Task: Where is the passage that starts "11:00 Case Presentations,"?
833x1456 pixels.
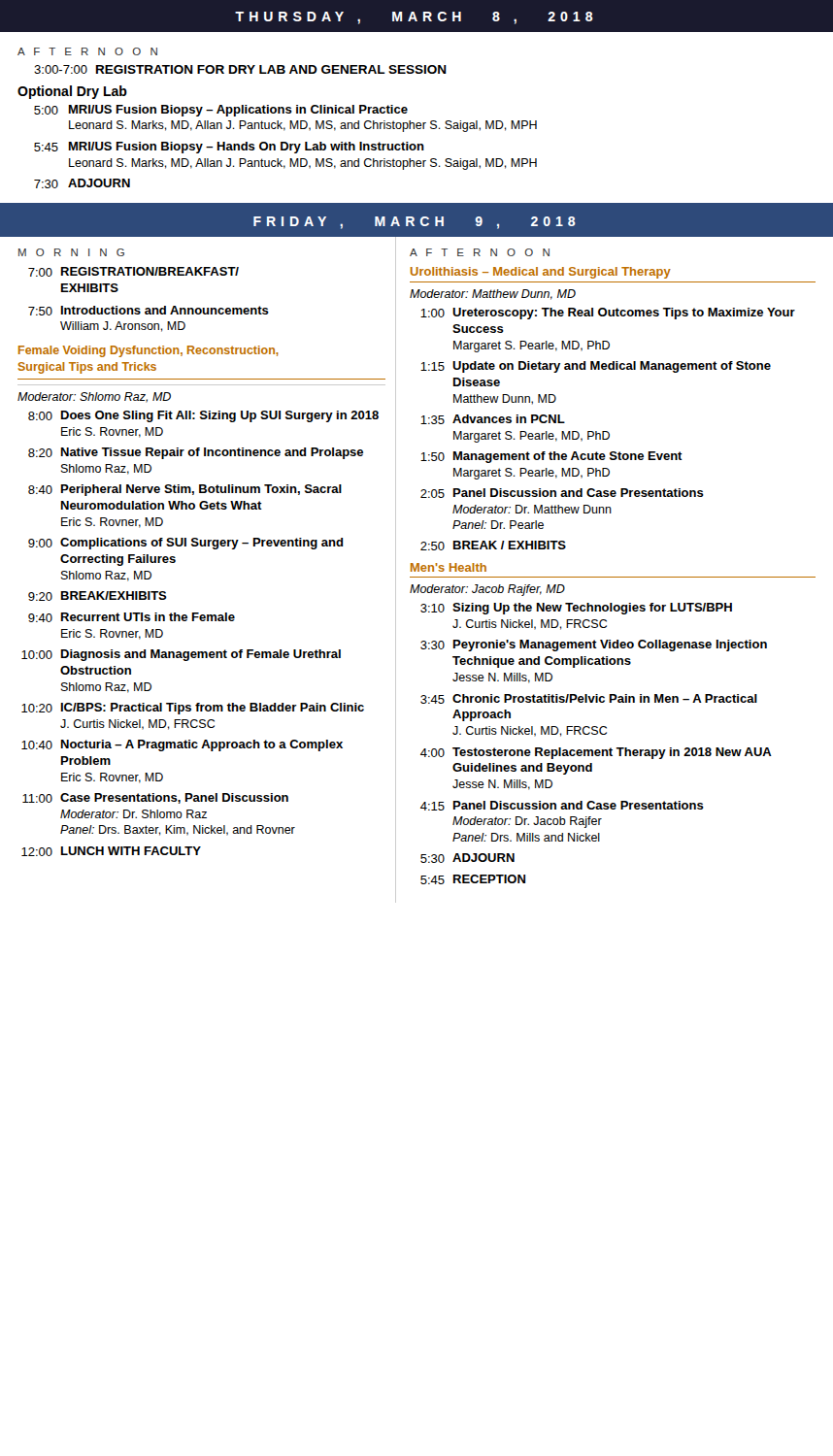Action: tap(201, 814)
